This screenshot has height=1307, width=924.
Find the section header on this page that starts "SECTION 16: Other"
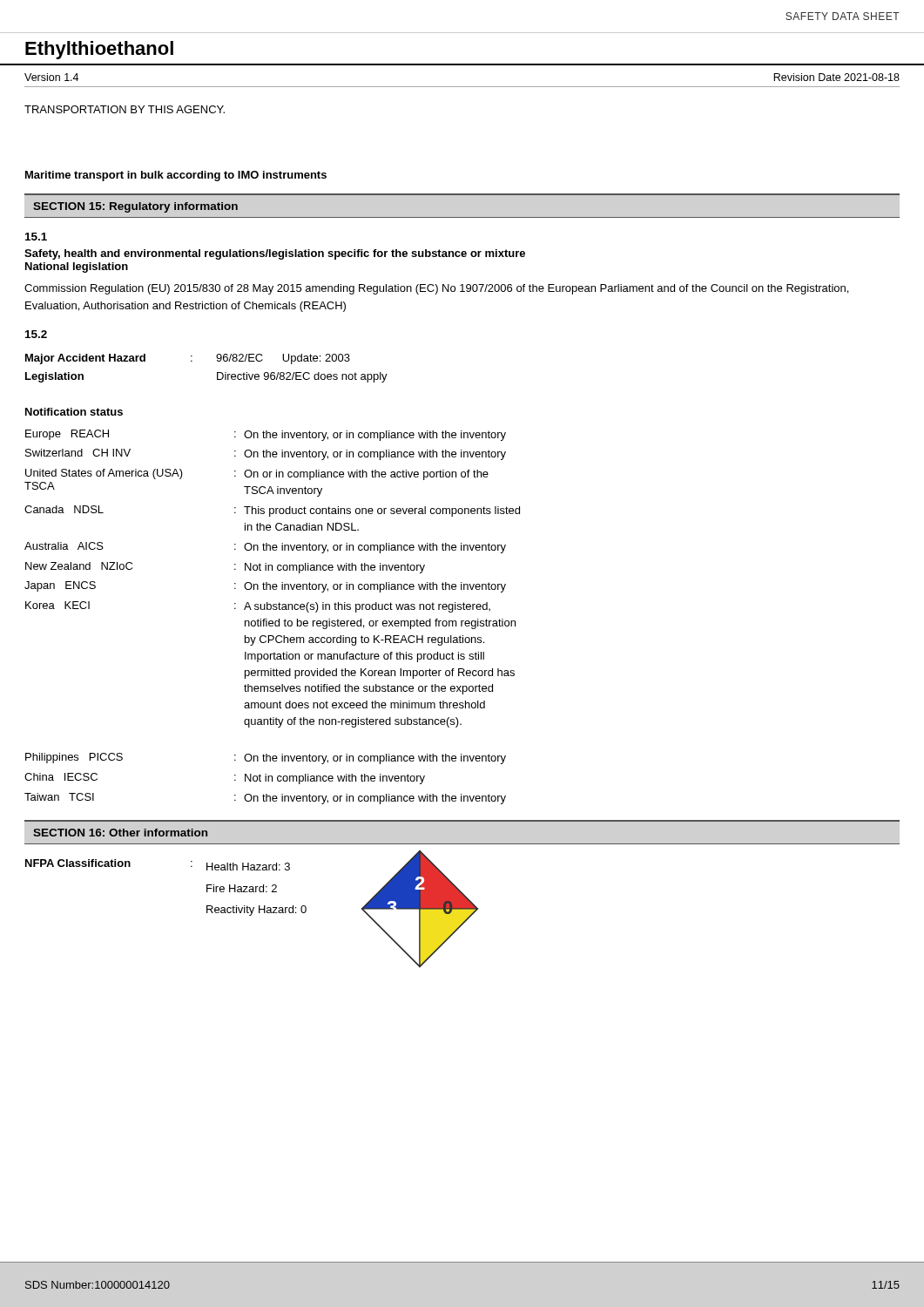pyautogui.click(x=121, y=833)
